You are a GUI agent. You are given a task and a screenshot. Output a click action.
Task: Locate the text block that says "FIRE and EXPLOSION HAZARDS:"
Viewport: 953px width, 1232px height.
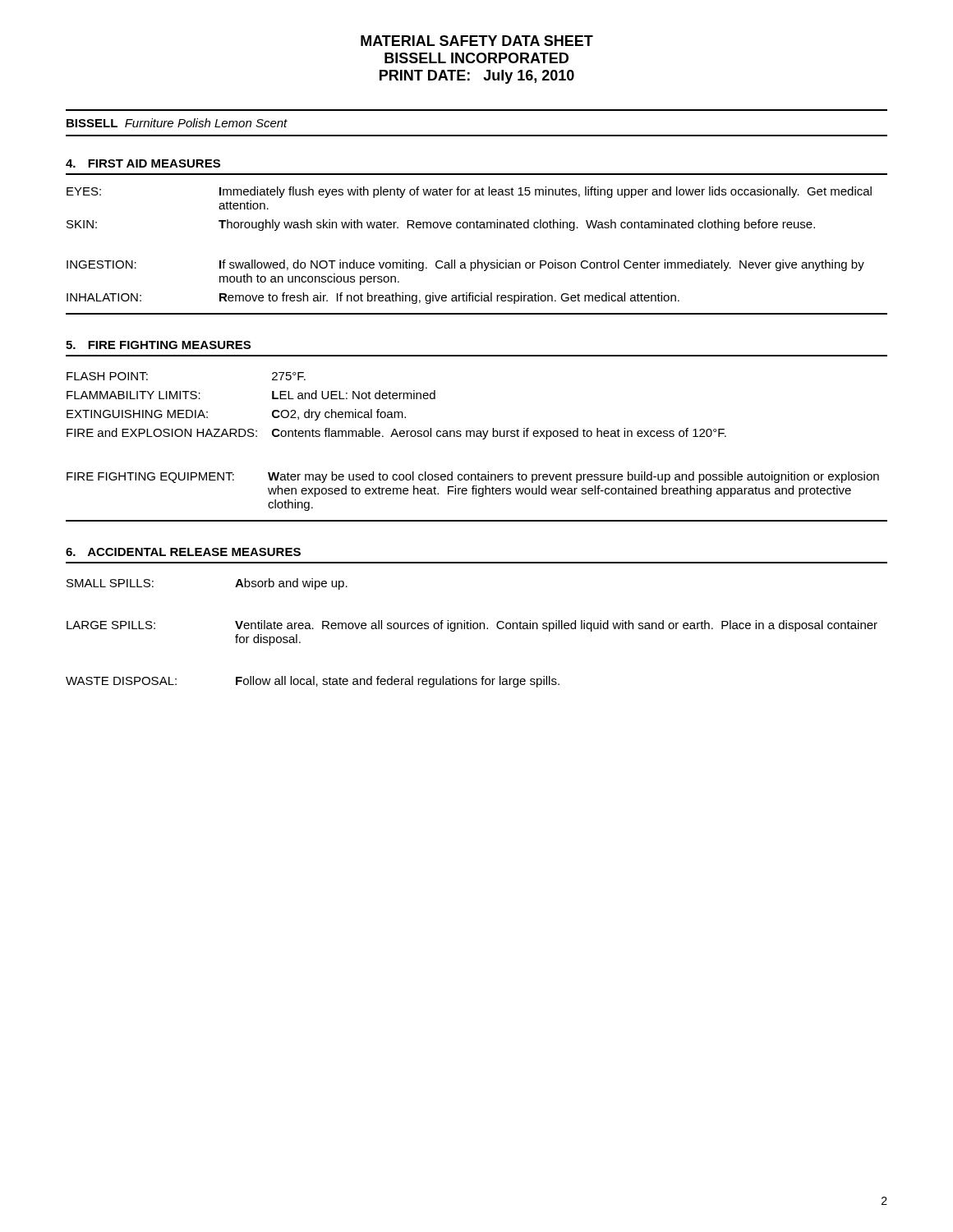click(476, 432)
